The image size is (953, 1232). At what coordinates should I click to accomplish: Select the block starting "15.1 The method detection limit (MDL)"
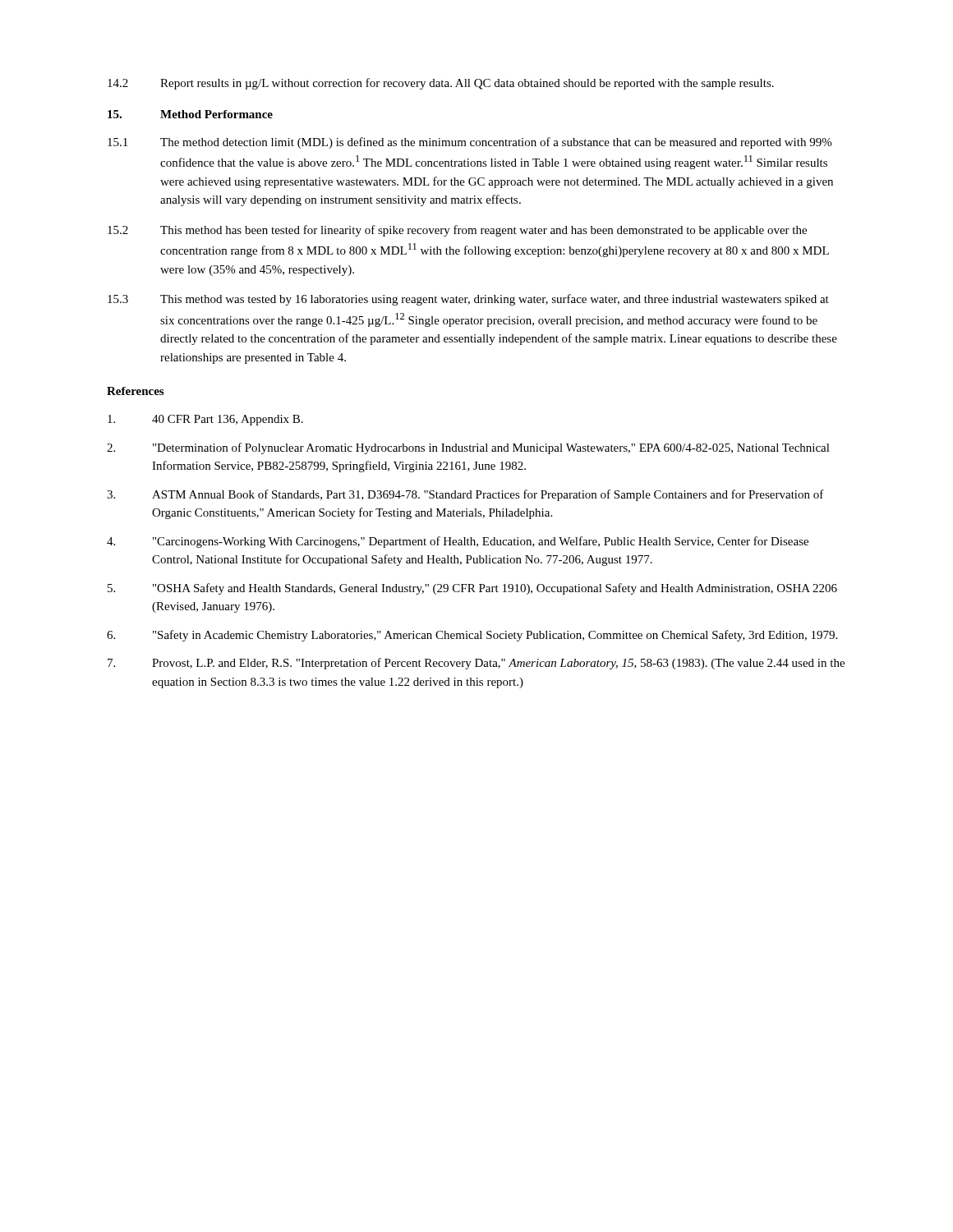(476, 171)
